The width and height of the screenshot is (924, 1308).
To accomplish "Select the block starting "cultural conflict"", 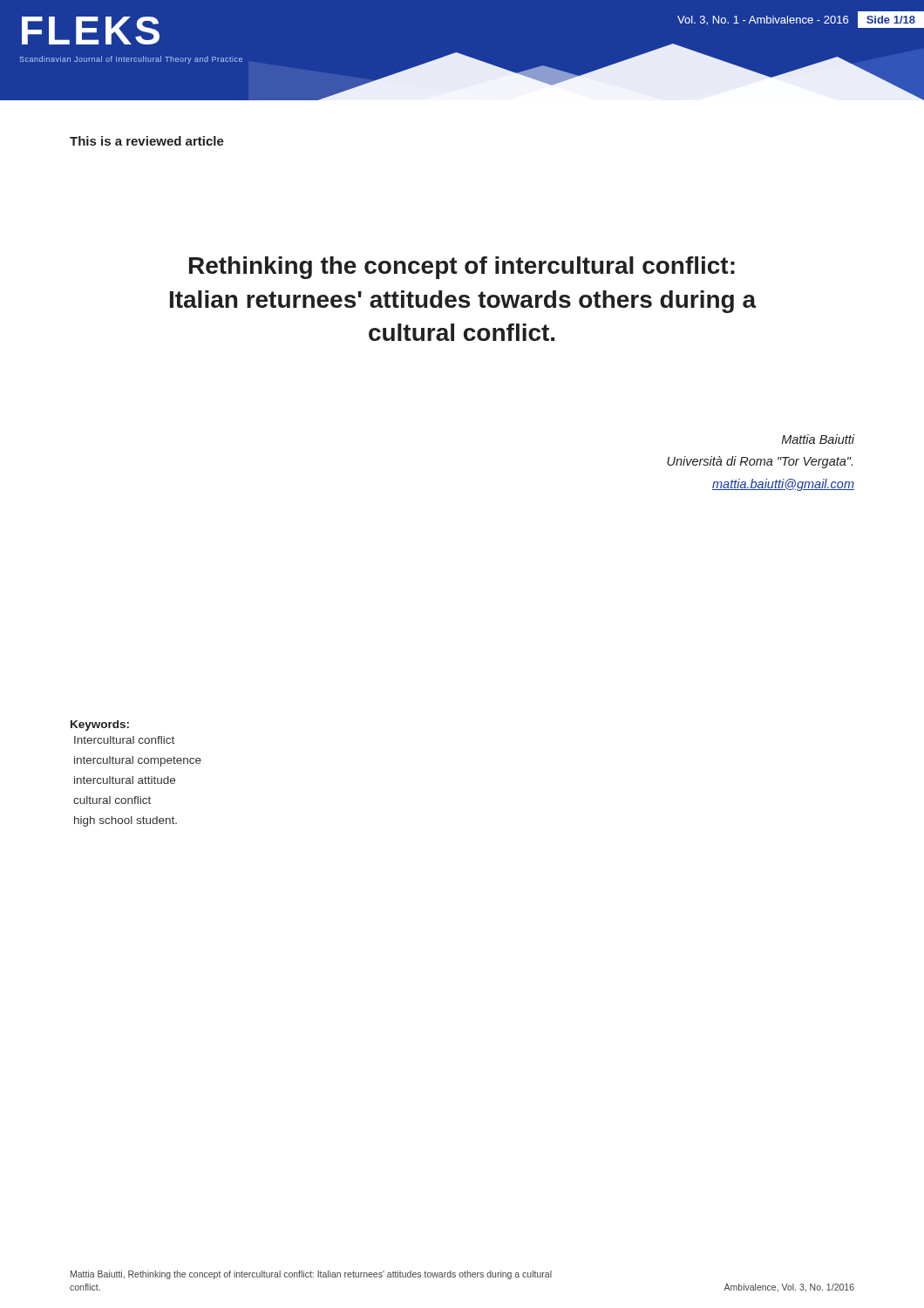I will pos(112,800).
